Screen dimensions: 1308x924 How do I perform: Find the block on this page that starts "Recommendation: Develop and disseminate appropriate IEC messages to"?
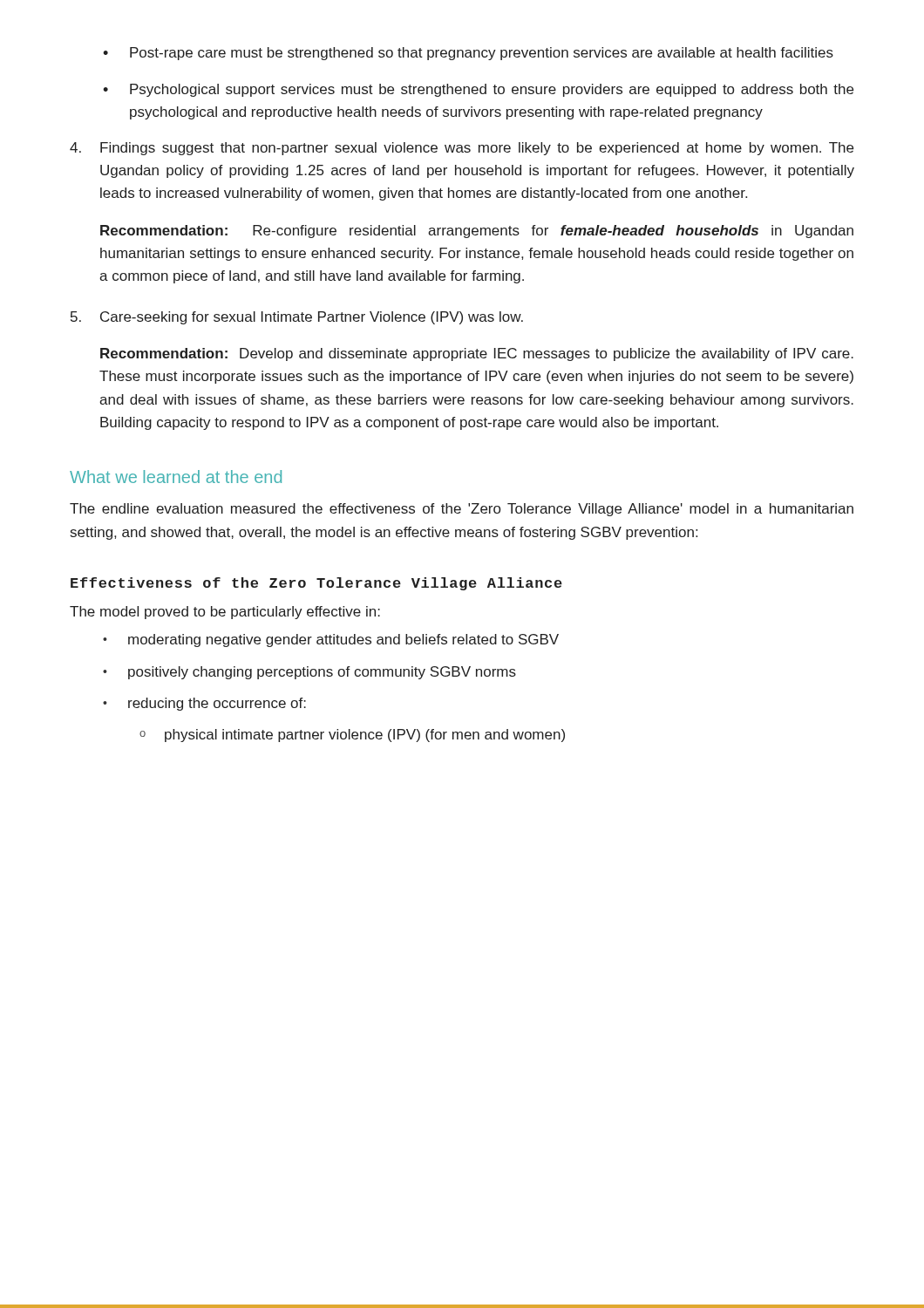coord(477,388)
